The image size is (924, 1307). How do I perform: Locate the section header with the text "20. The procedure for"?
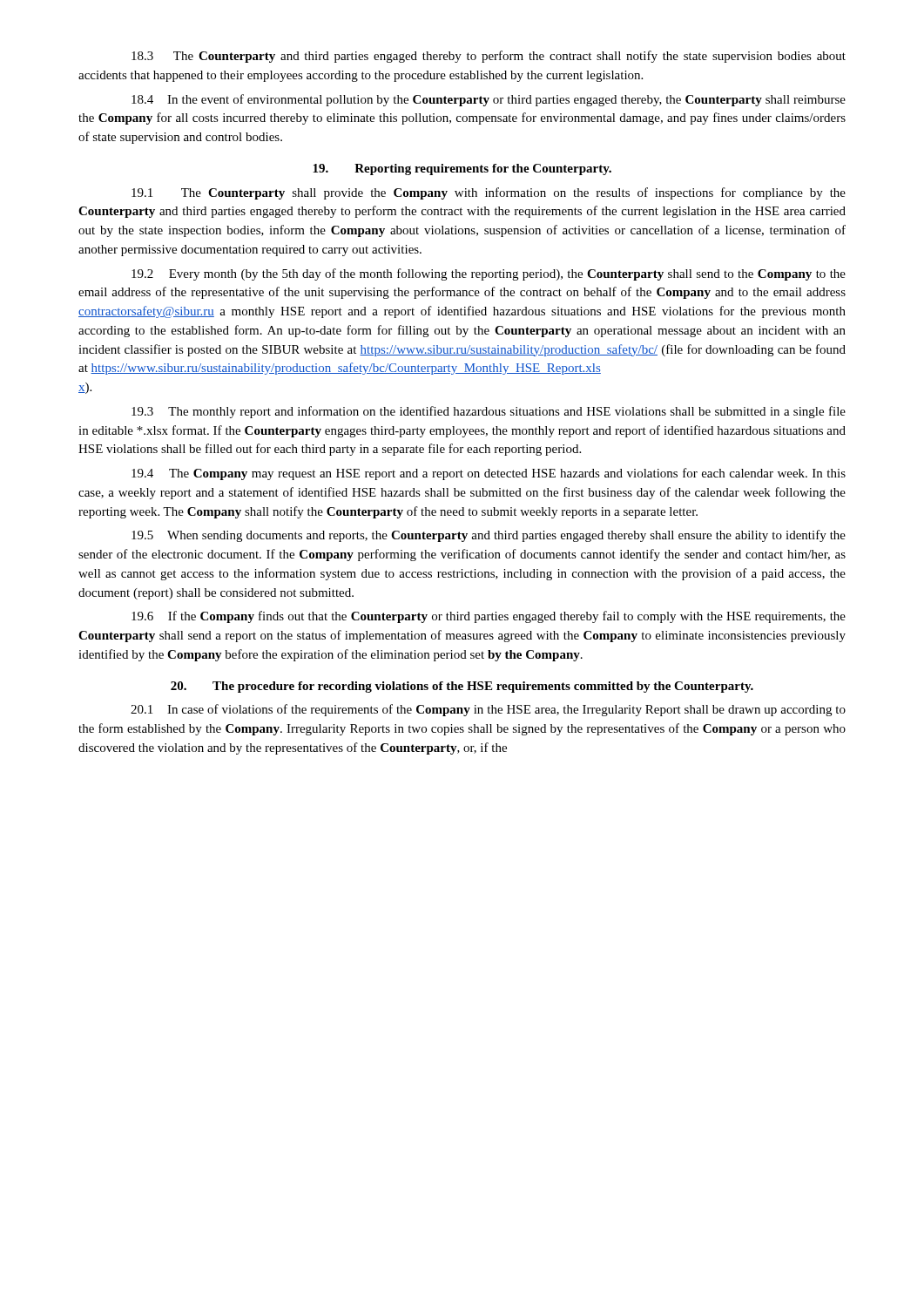462,686
